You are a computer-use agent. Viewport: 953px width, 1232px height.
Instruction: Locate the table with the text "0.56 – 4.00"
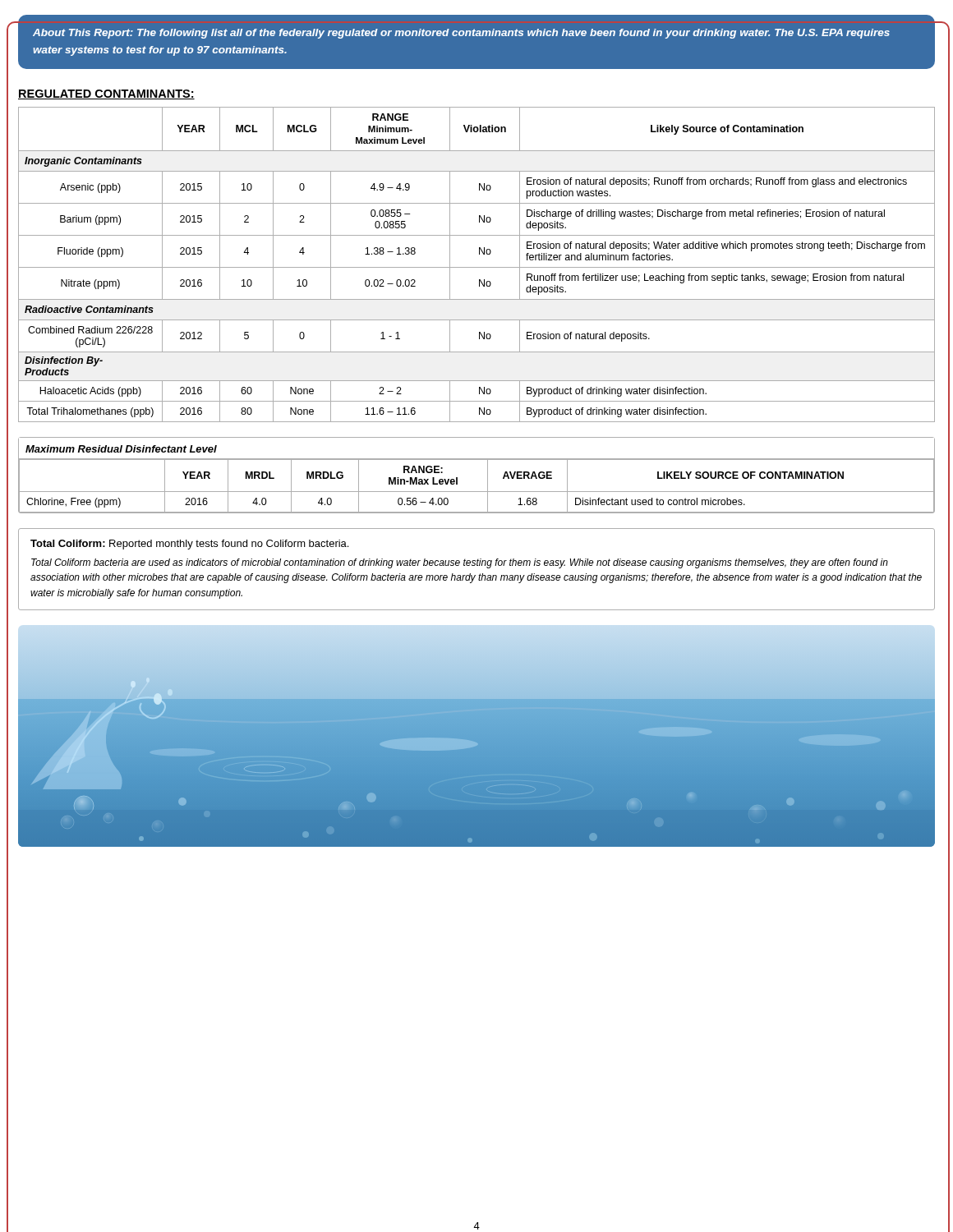tap(476, 475)
